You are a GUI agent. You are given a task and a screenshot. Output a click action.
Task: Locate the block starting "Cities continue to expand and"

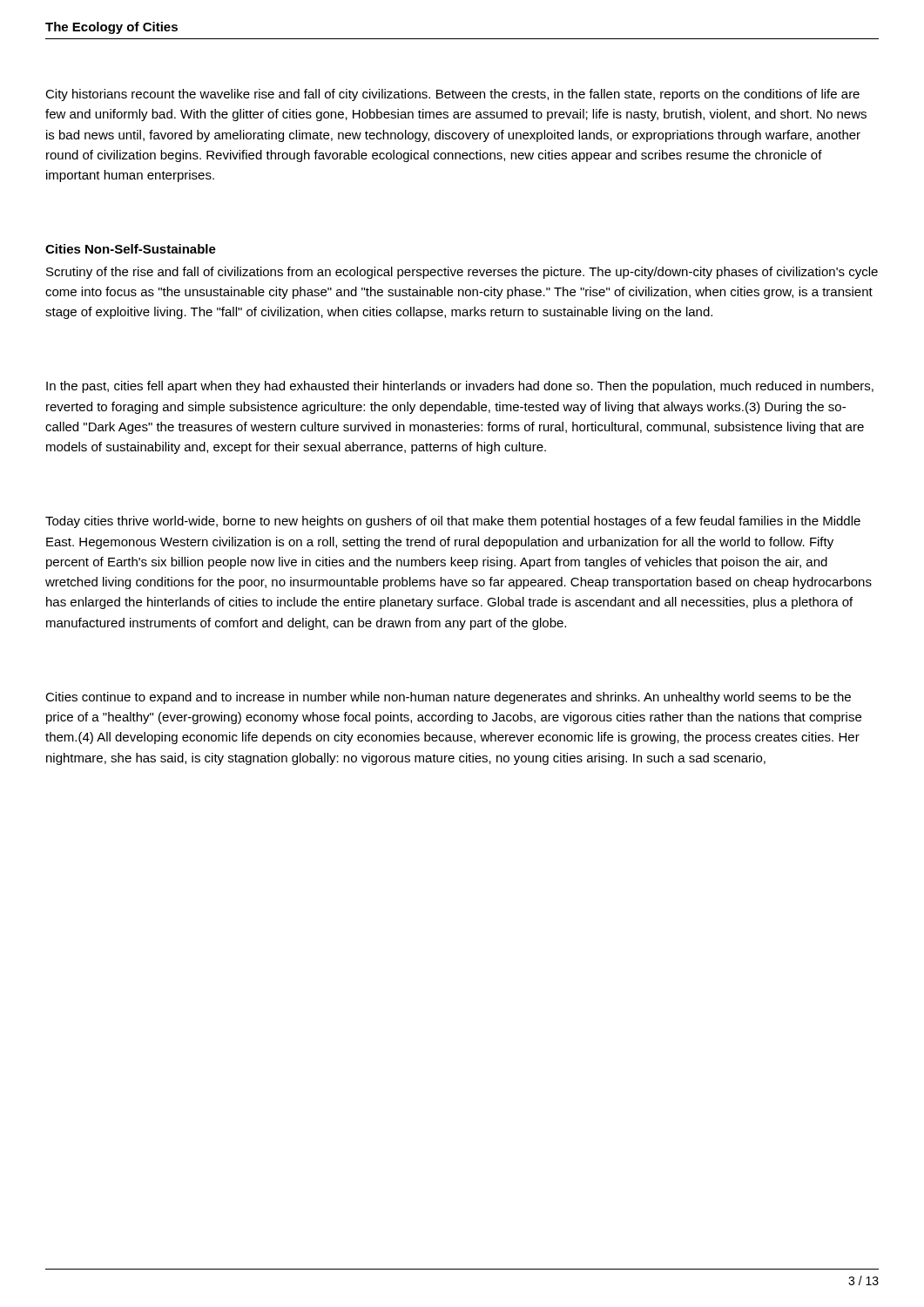454,727
